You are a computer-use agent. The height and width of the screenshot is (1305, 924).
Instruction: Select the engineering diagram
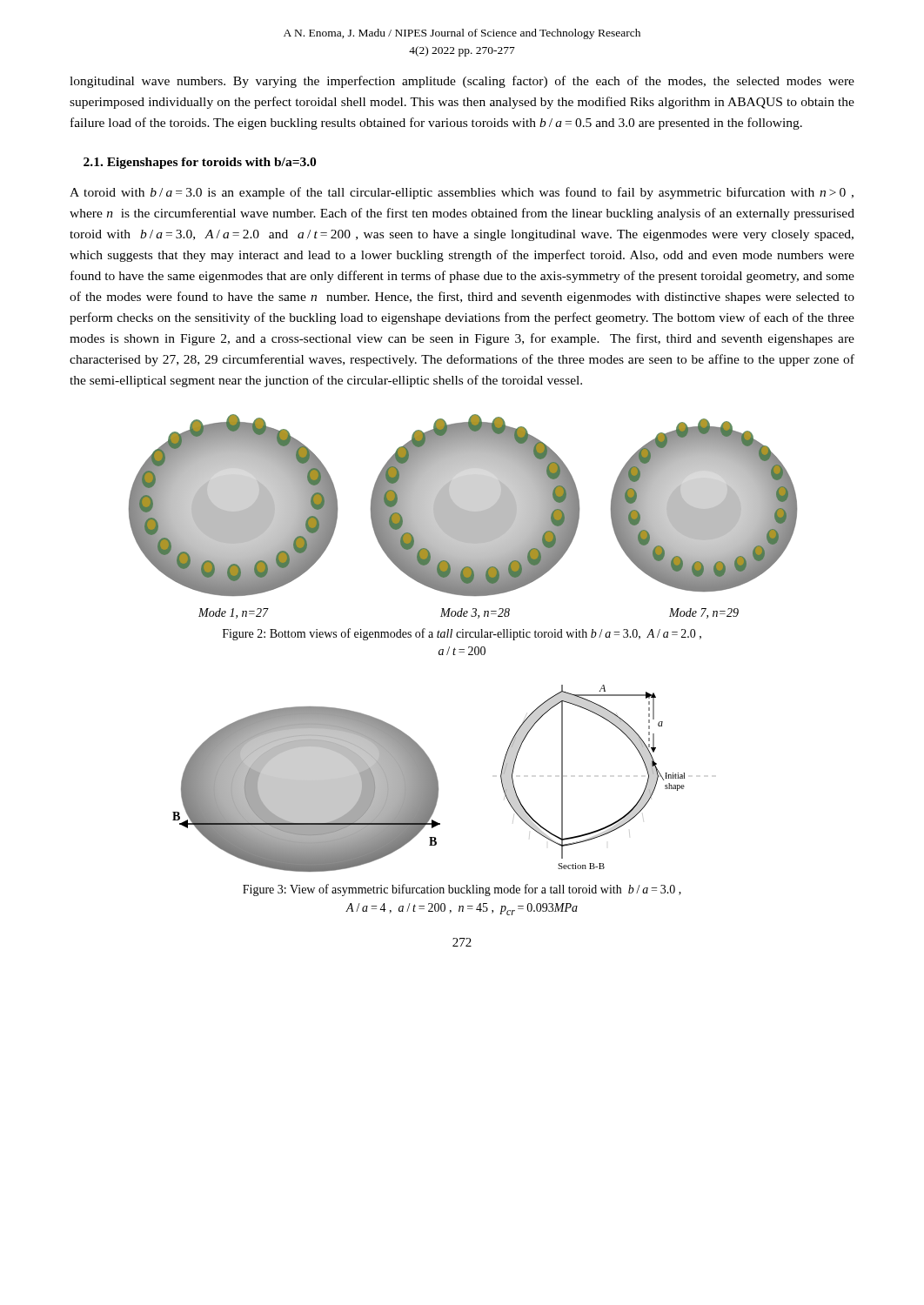coord(462,776)
